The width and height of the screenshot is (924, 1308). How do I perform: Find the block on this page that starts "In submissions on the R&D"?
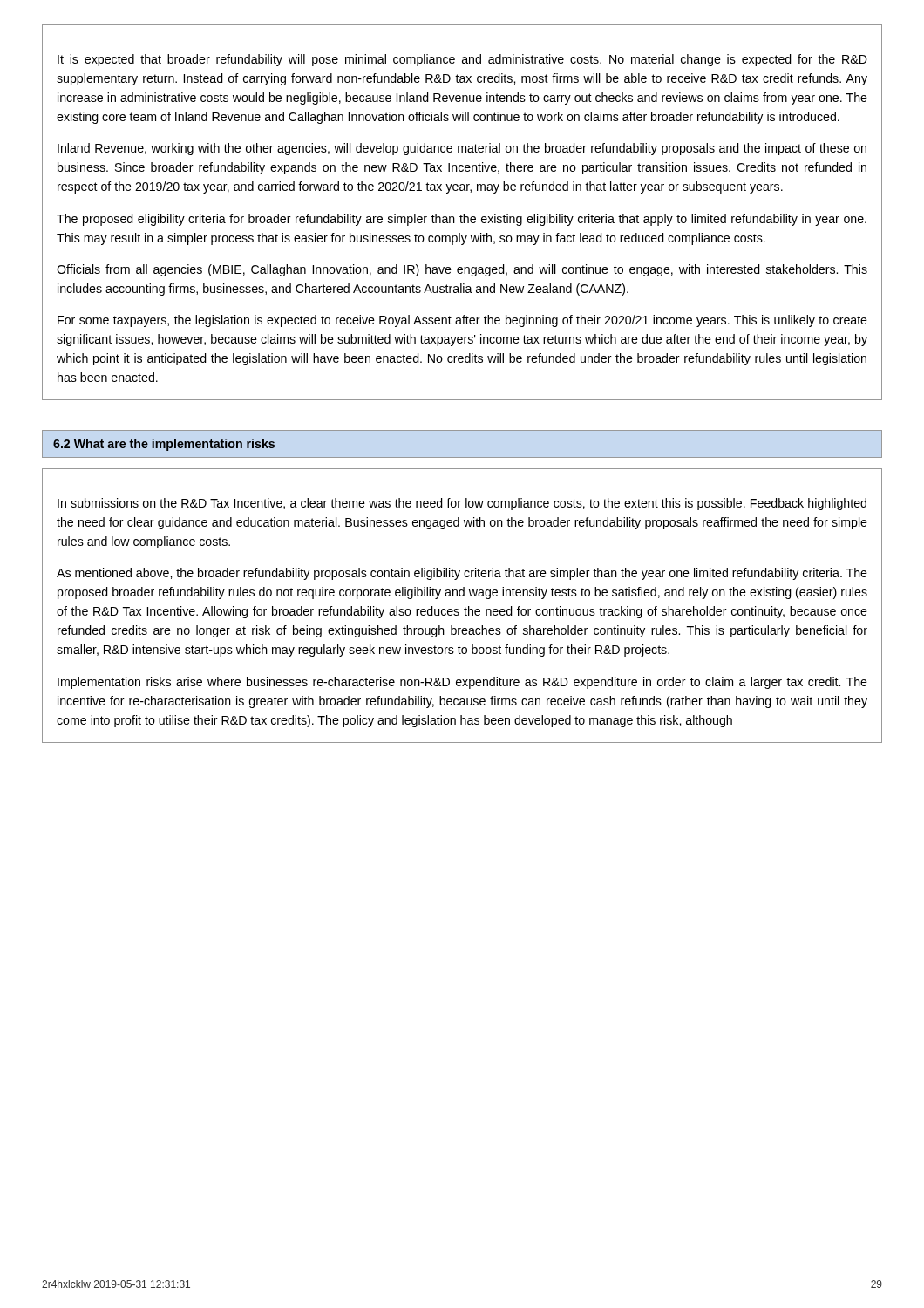pos(462,612)
